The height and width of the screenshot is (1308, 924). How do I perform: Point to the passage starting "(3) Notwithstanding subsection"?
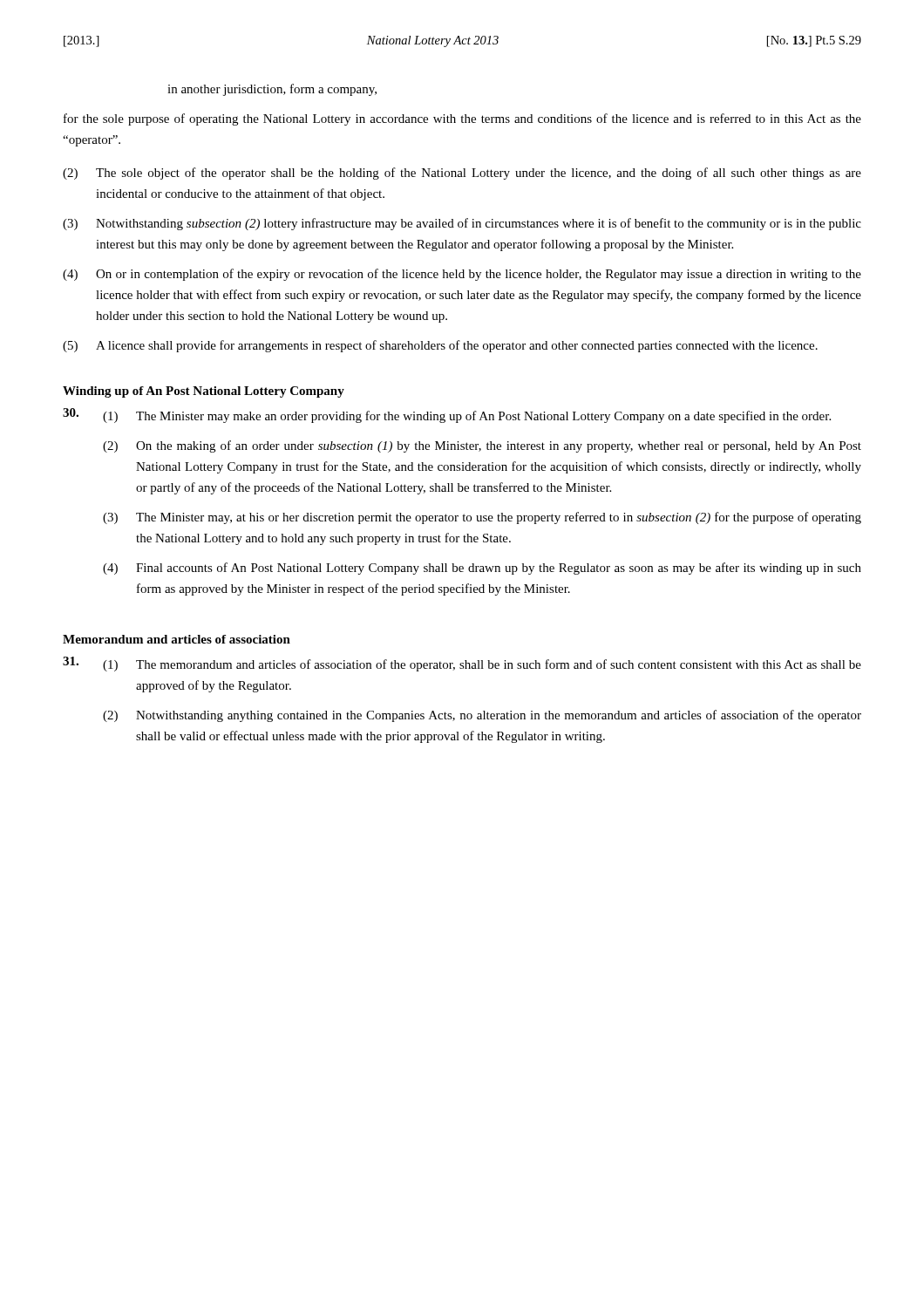[462, 234]
